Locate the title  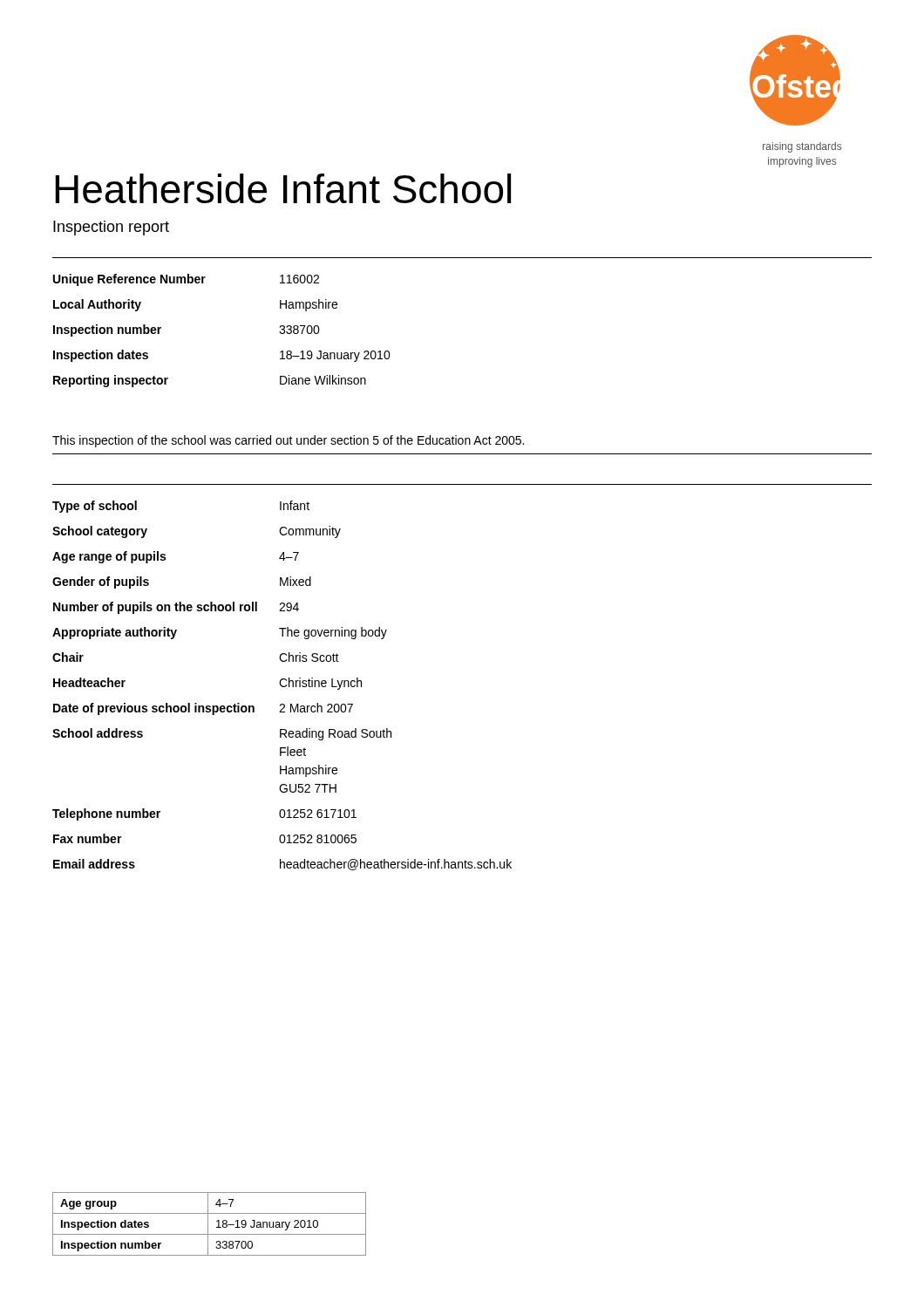(x=283, y=201)
